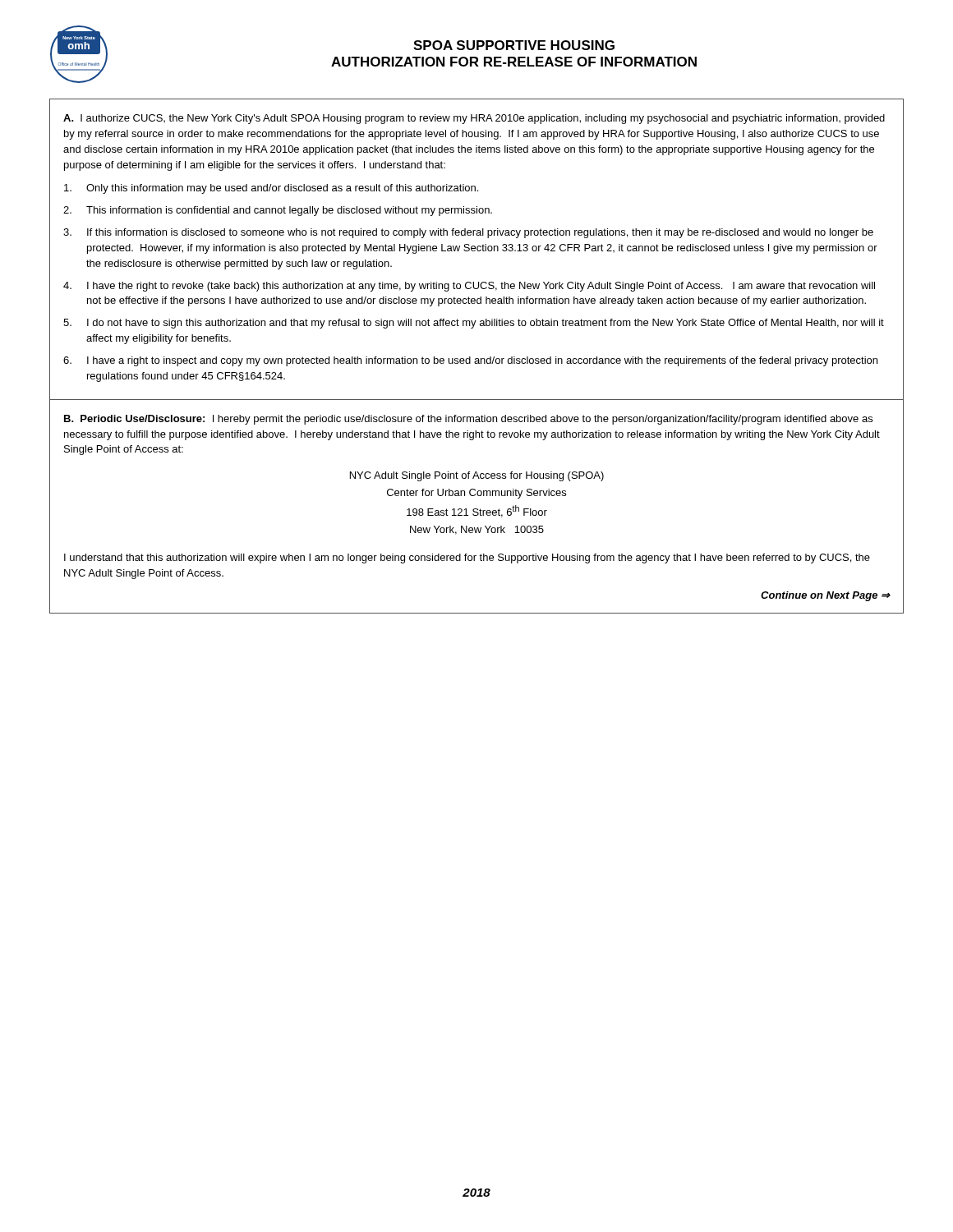Locate the element starting "SPOA SUPPORTIVE HOUSING AUTHORIZATION FOR RE-RELEASE OF"
Screen dimensions: 1232x953
[x=514, y=54]
